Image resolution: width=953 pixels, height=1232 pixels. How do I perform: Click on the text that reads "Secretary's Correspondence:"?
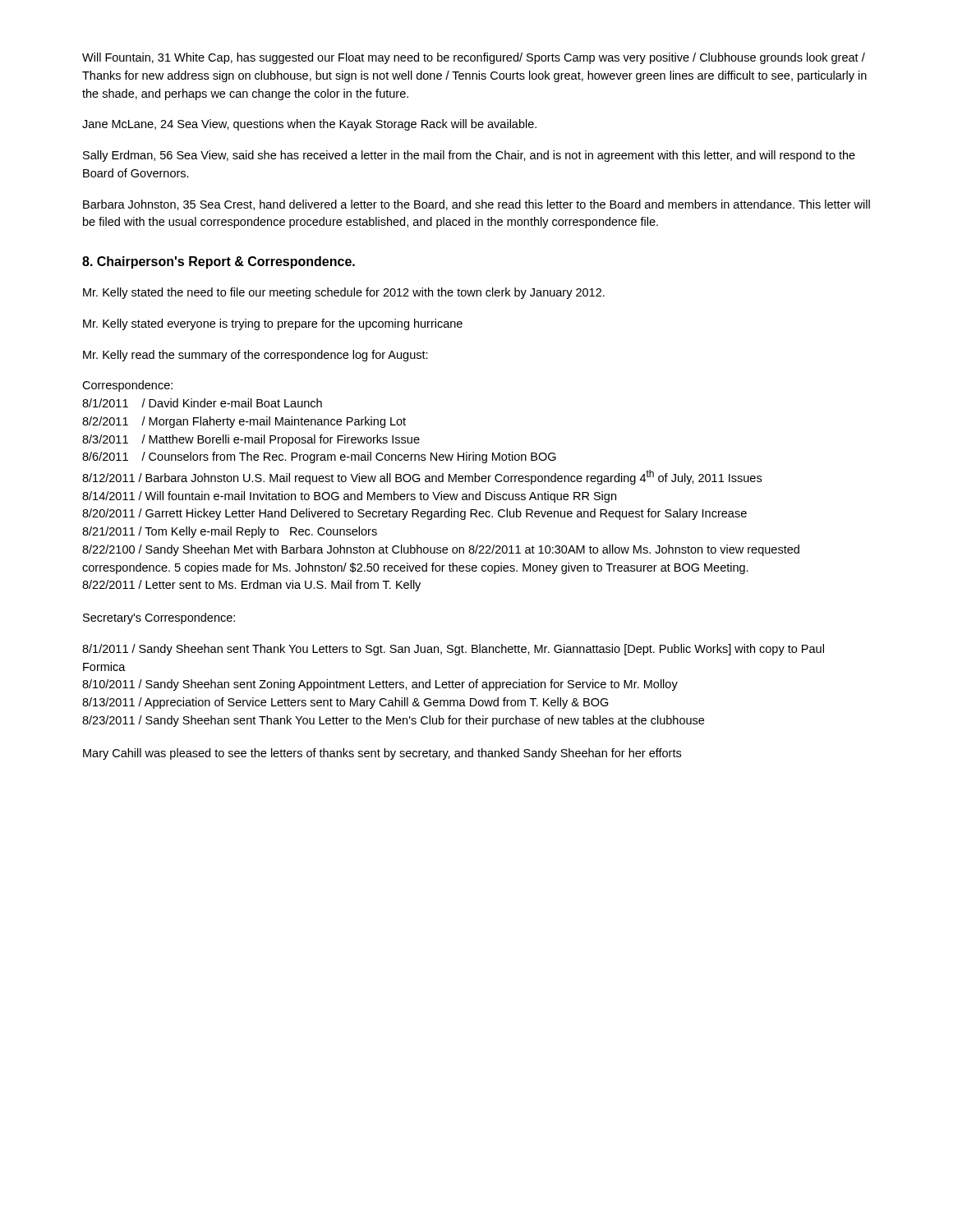pos(159,618)
